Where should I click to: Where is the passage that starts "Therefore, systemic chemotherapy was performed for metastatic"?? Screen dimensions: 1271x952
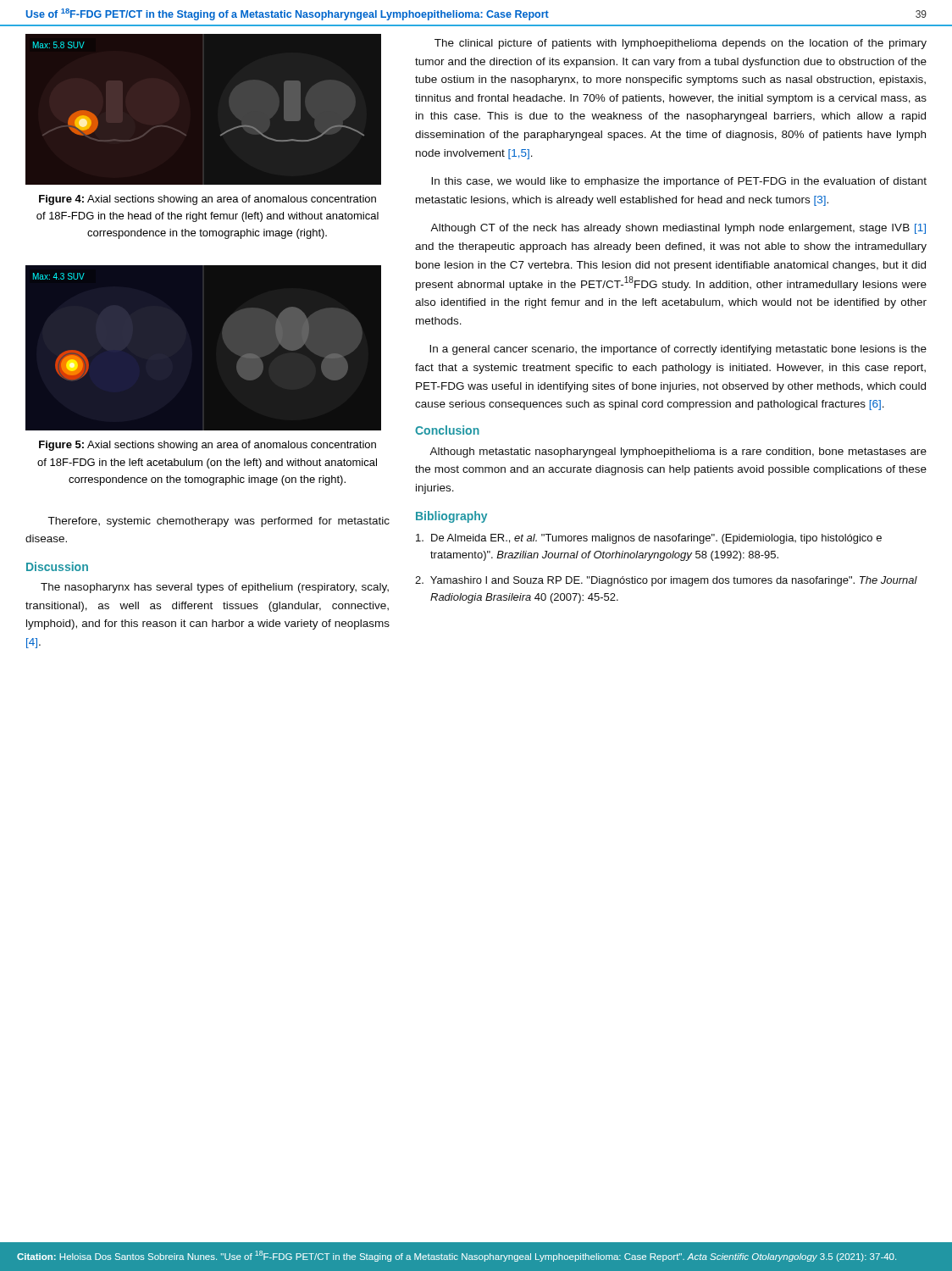coord(208,530)
